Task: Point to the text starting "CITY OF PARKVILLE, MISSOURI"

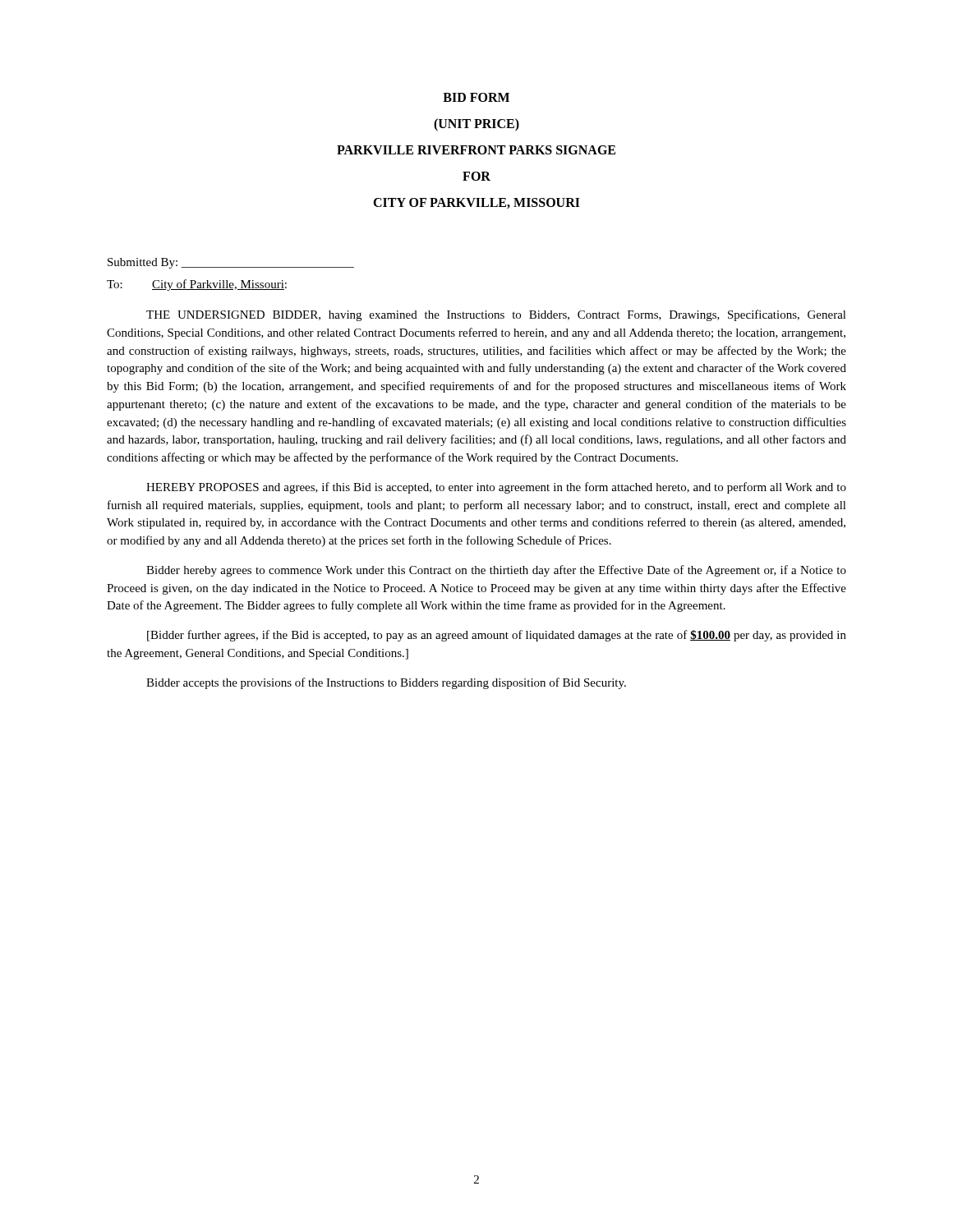Action: click(x=476, y=202)
